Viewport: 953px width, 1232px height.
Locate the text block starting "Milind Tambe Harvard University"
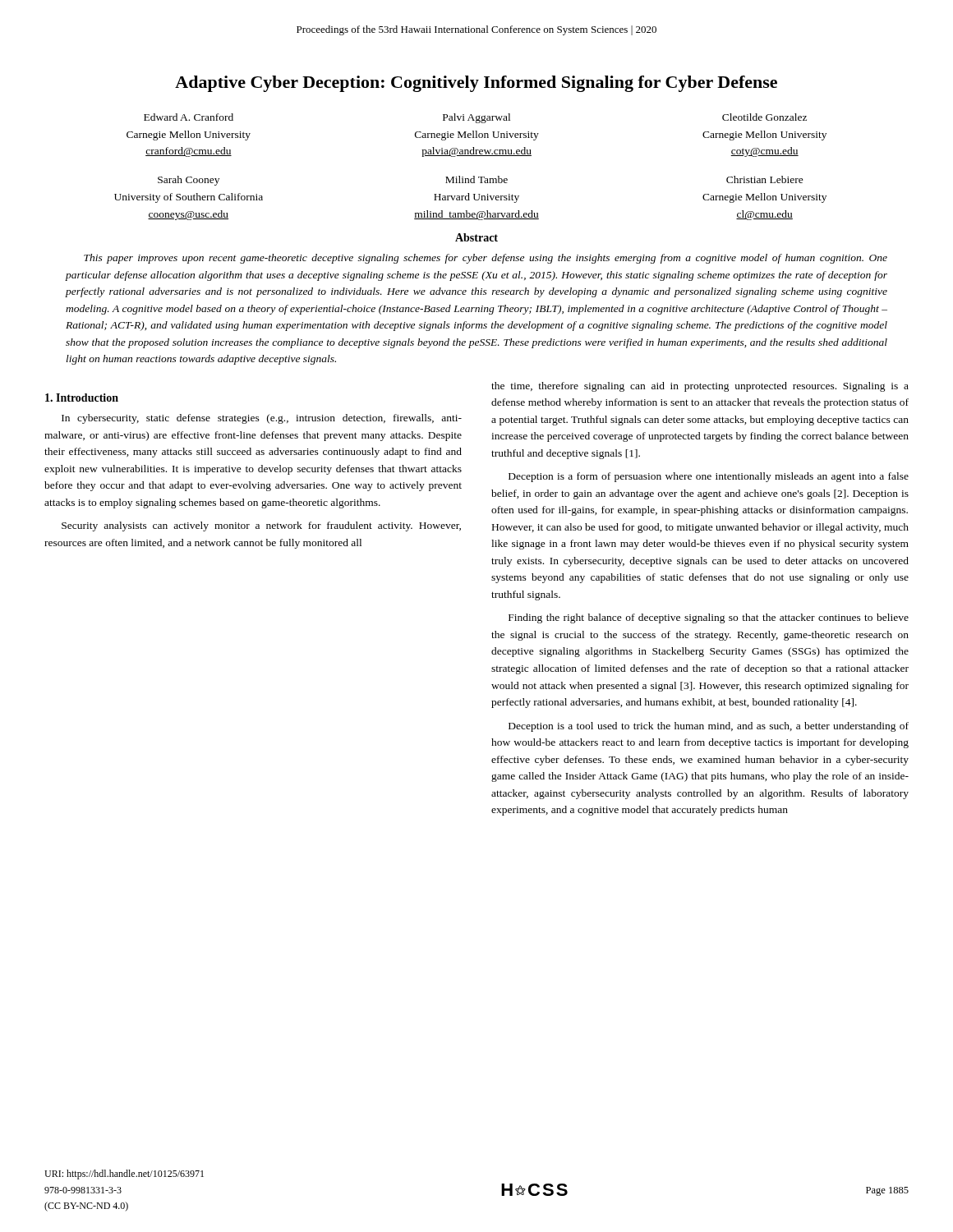coord(476,197)
